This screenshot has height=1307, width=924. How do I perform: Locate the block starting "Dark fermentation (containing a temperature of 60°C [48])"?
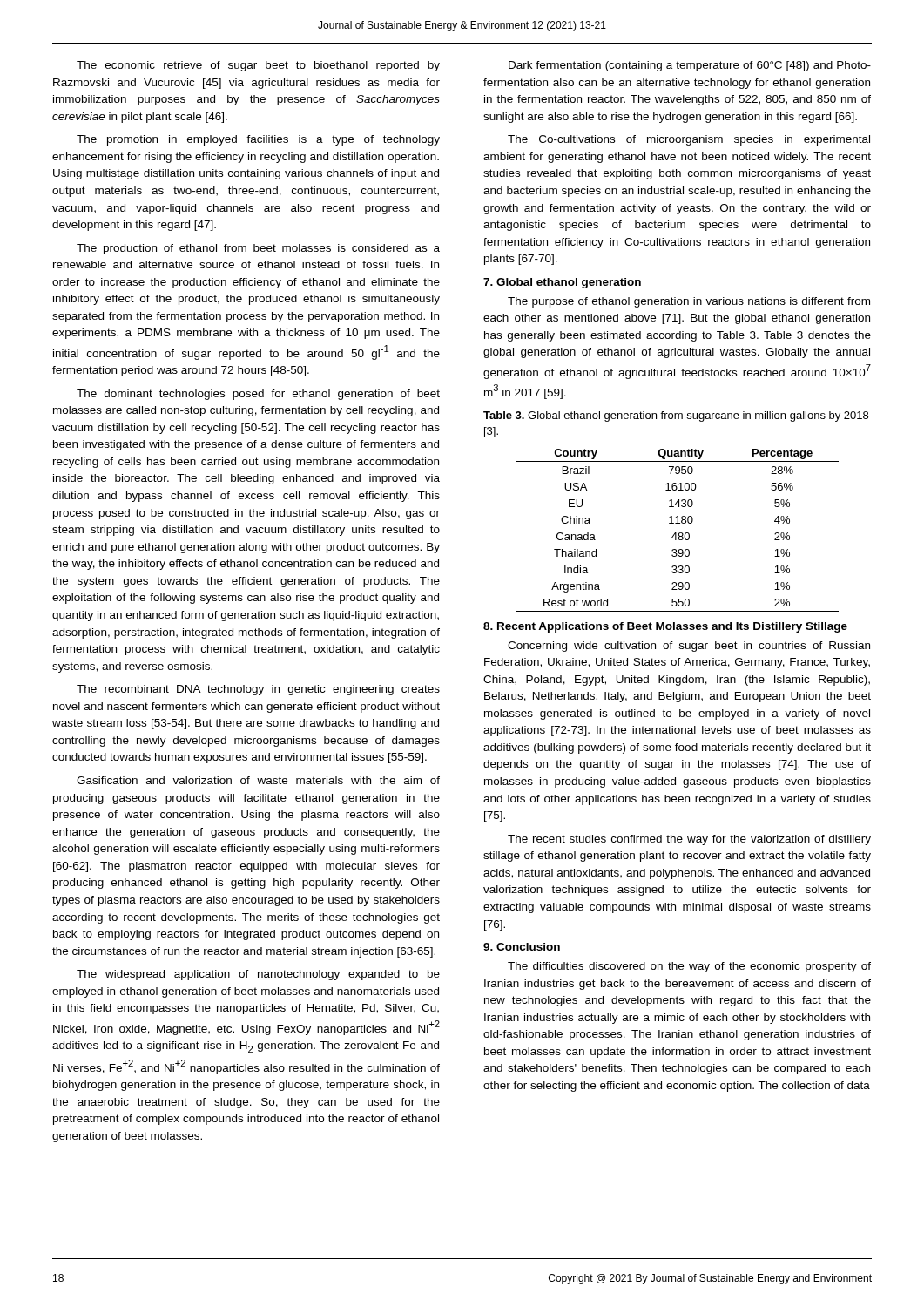tap(677, 91)
